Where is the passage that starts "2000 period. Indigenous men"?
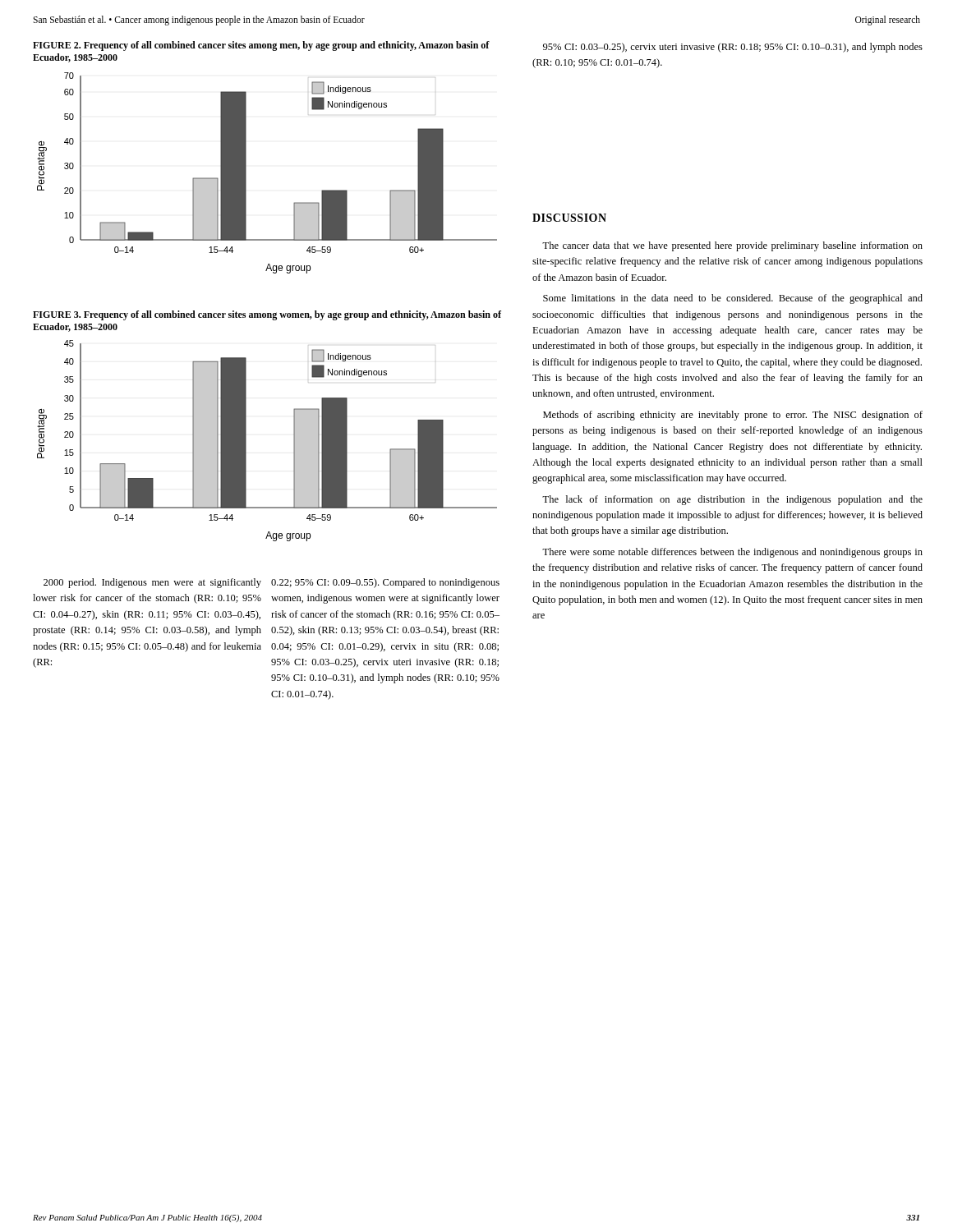953x1232 pixels. [147, 623]
